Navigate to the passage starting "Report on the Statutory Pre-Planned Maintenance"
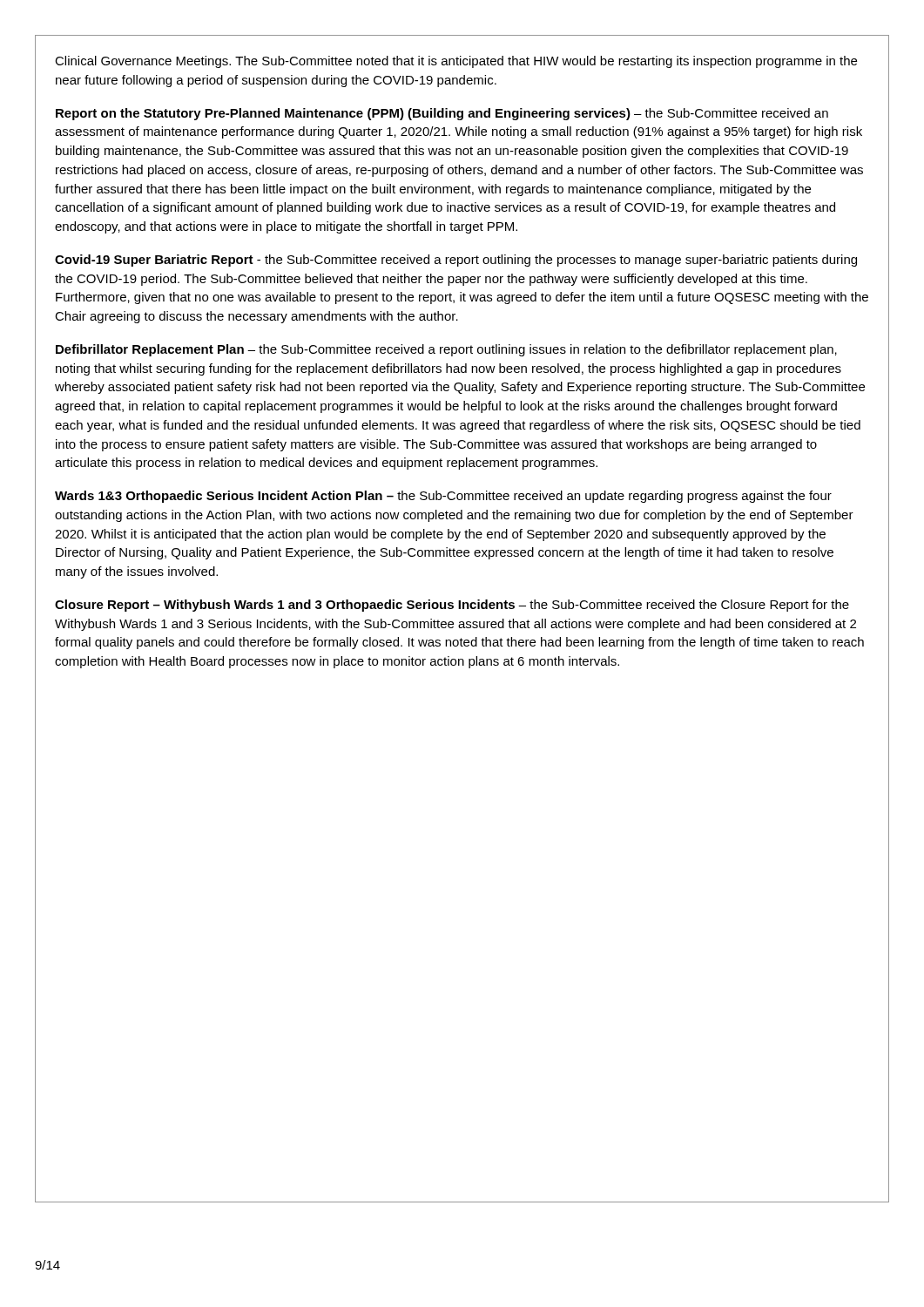Screen dimensions: 1307x924 click(459, 169)
